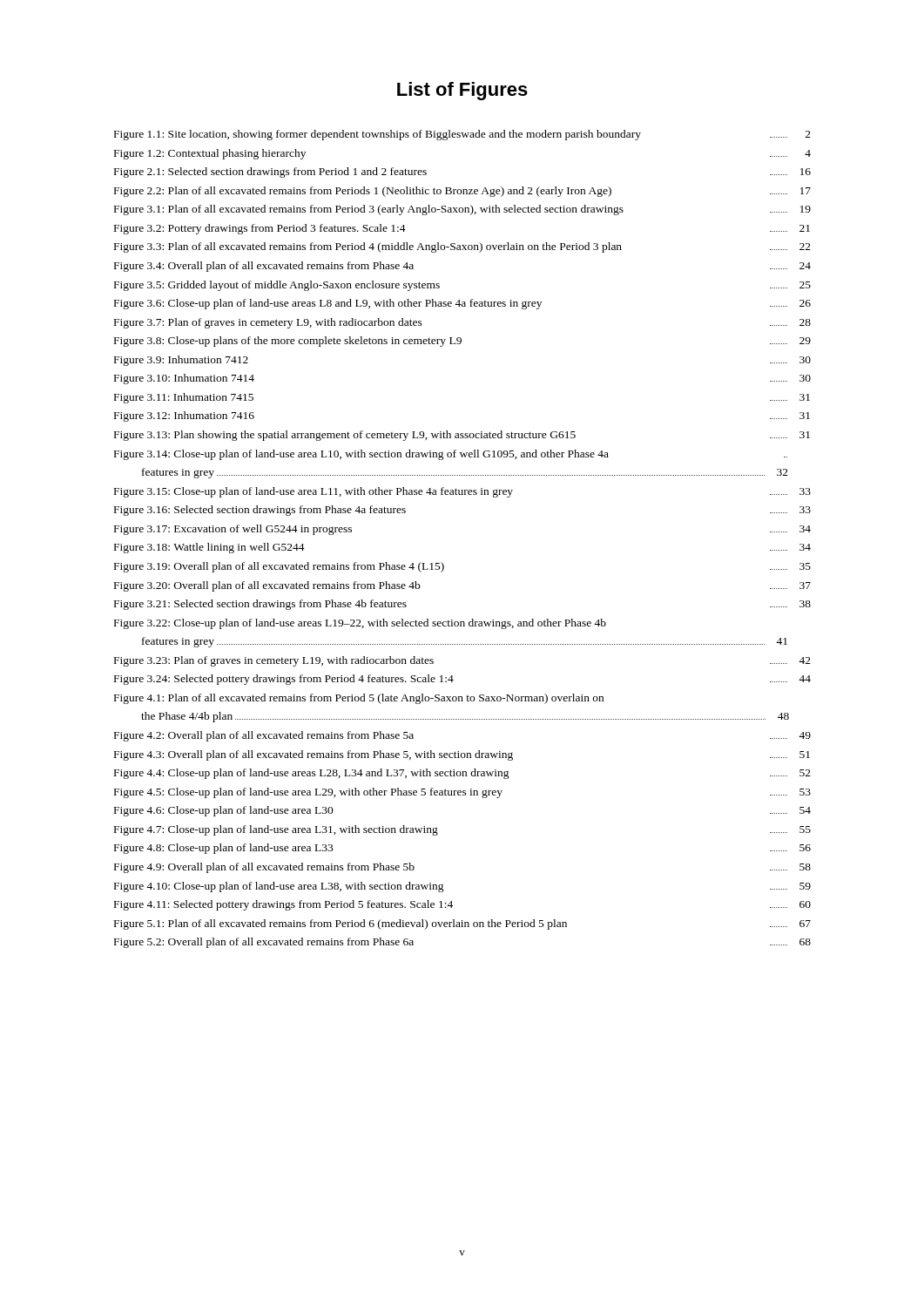Click on the list item with the text "Figure 3.14: Close-up plan of land-use area L10,"
Viewport: 924px width, 1307px height.
tap(462, 453)
